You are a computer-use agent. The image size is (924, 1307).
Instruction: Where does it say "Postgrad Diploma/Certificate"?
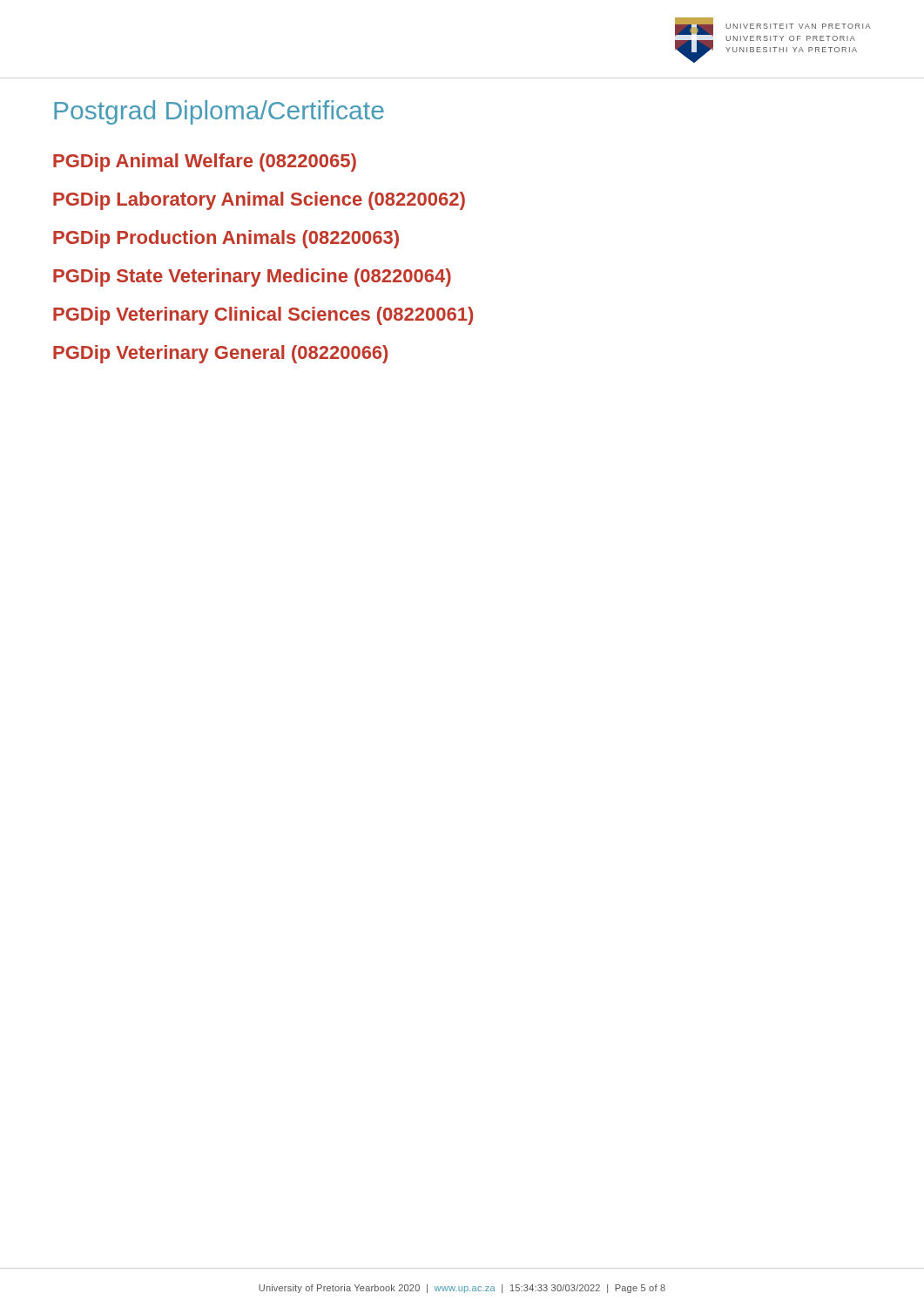point(219,110)
